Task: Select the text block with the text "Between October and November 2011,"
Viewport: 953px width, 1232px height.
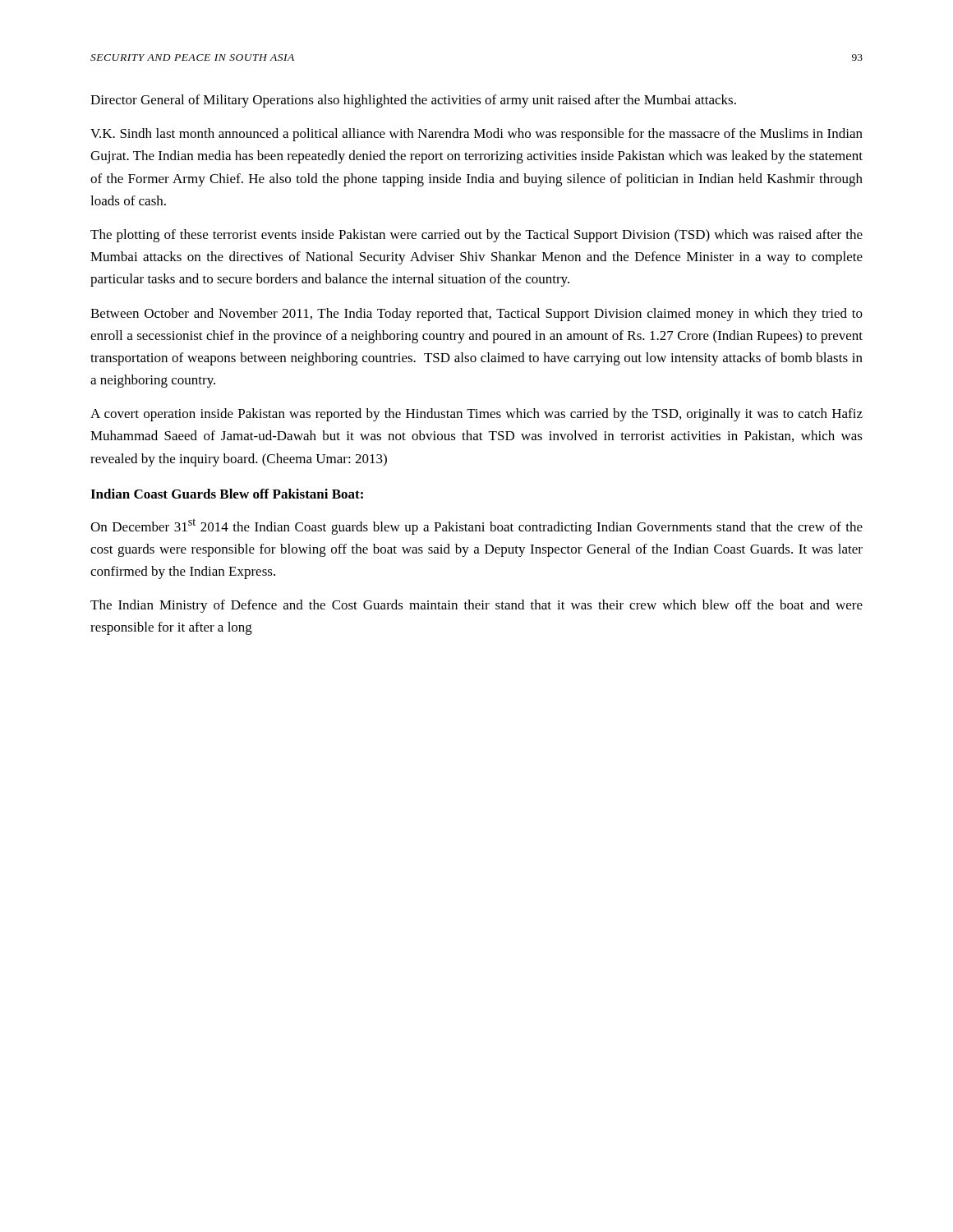Action: (476, 346)
